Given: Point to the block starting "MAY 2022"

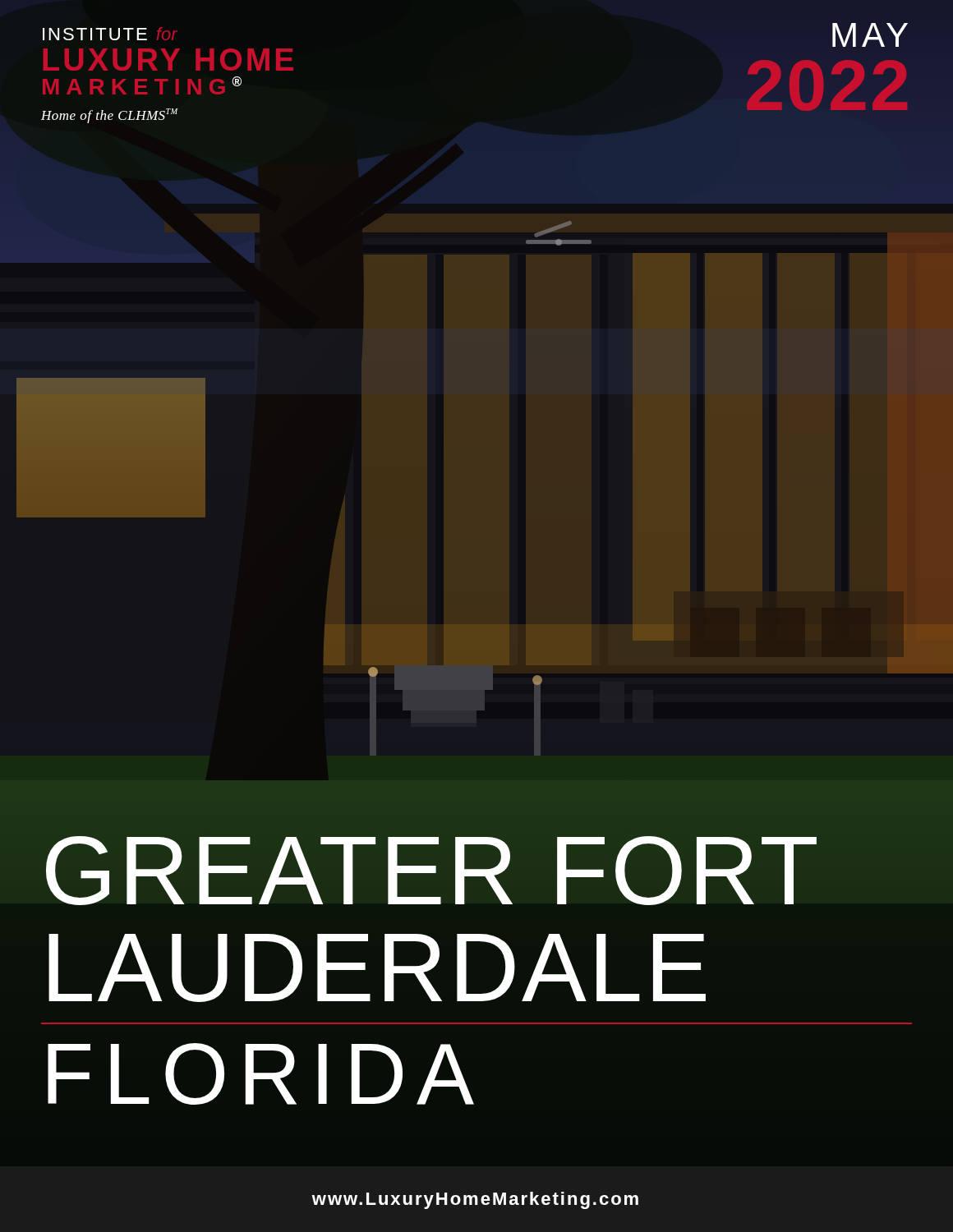Looking at the screenshot, I should tap(829, 32).
